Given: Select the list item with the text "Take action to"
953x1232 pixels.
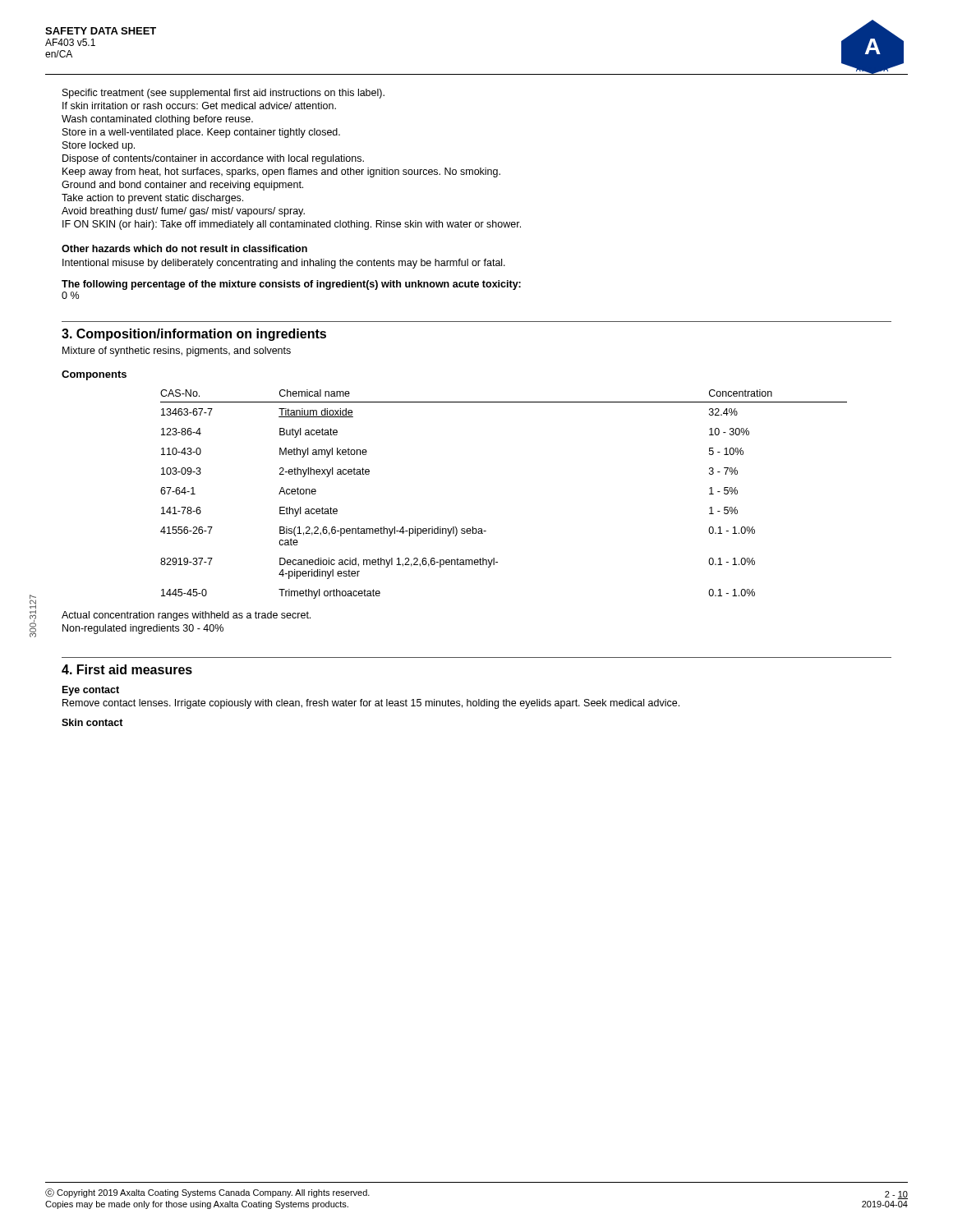Looking at the screenshot, I should [153, 198].
